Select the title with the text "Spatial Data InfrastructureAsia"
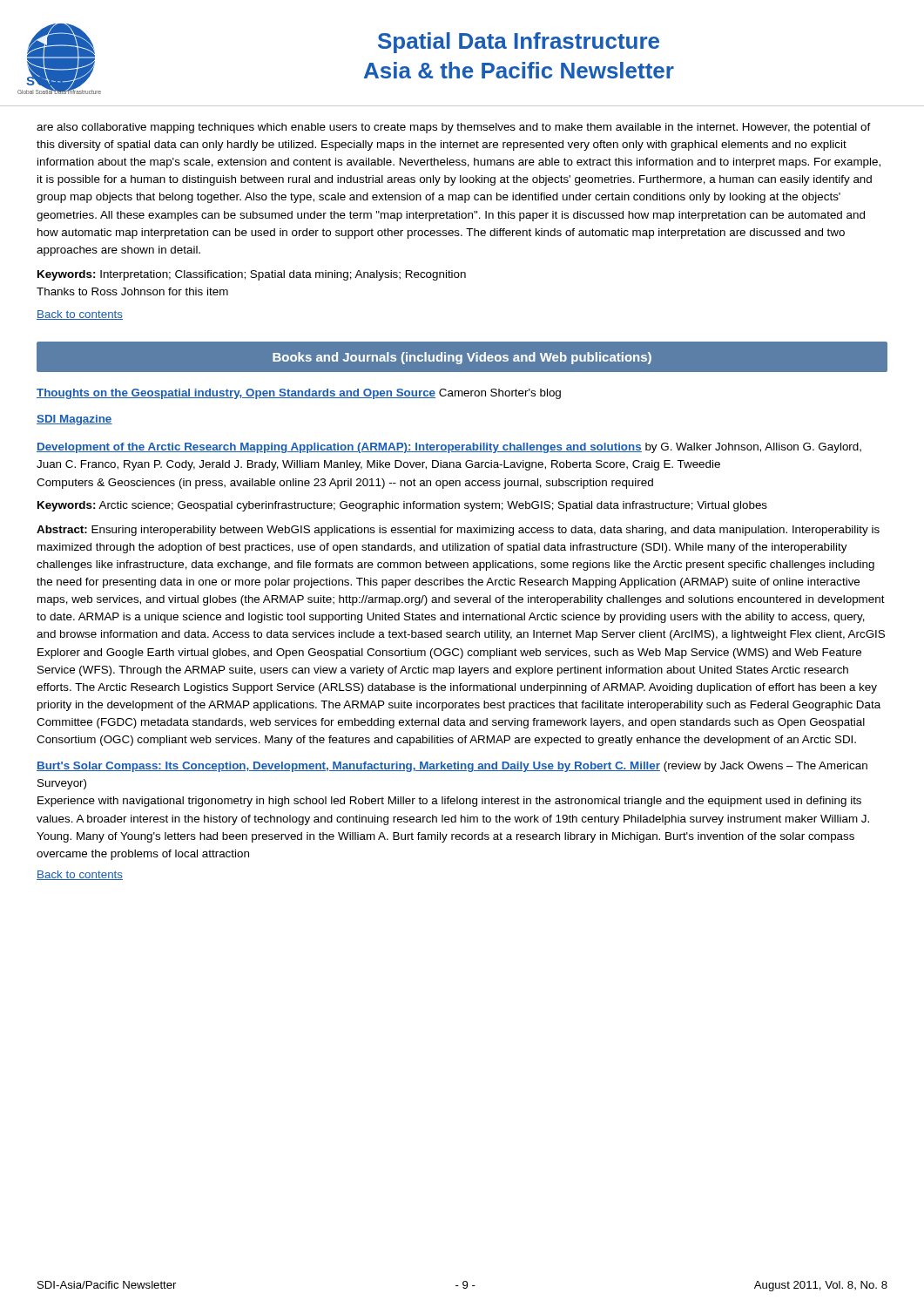The height and width of the screenshot is (1307, 924). point(519,55)
